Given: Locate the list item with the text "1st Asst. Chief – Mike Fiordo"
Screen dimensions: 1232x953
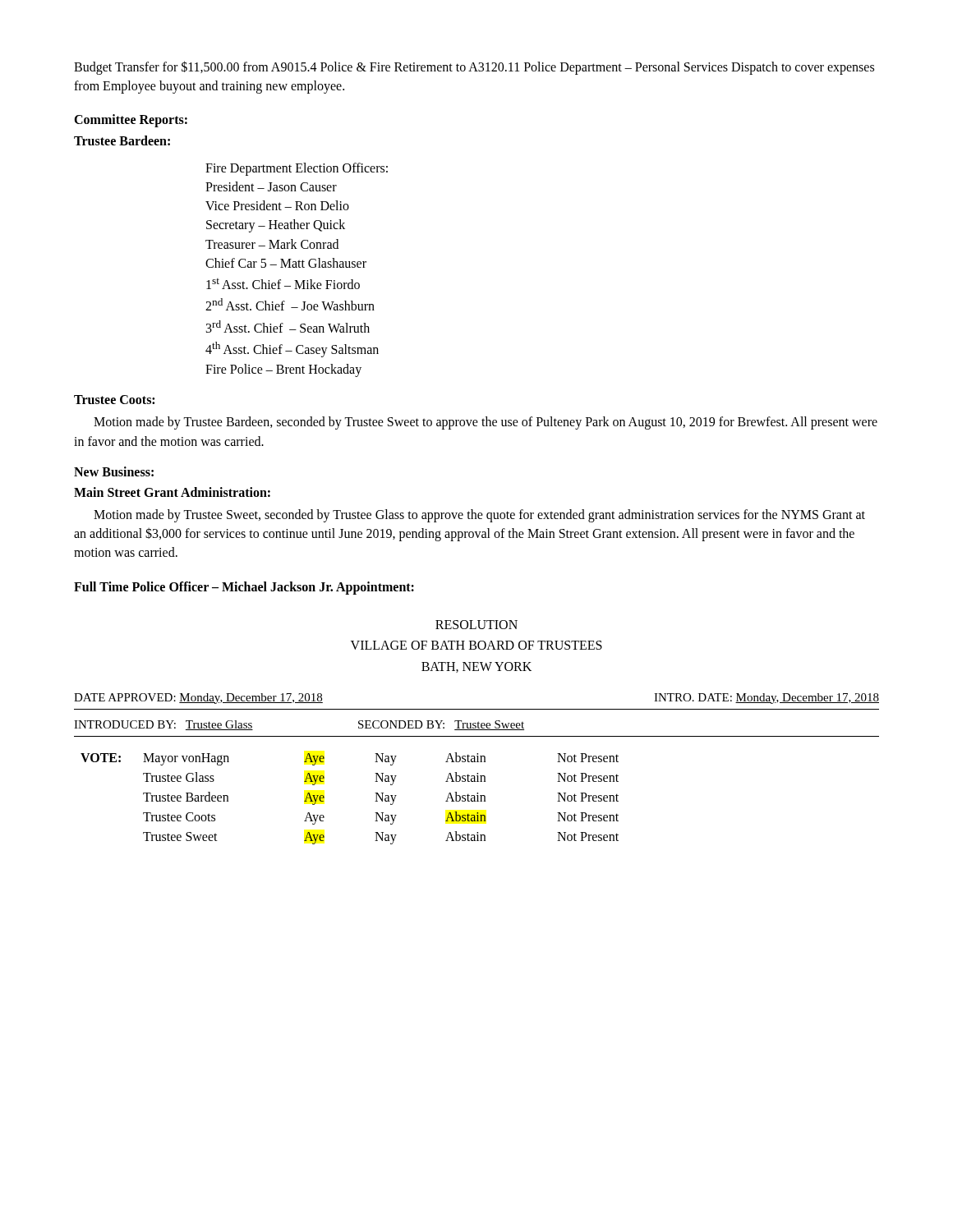Looking at the screenshot, I should (x=283, y=283).
